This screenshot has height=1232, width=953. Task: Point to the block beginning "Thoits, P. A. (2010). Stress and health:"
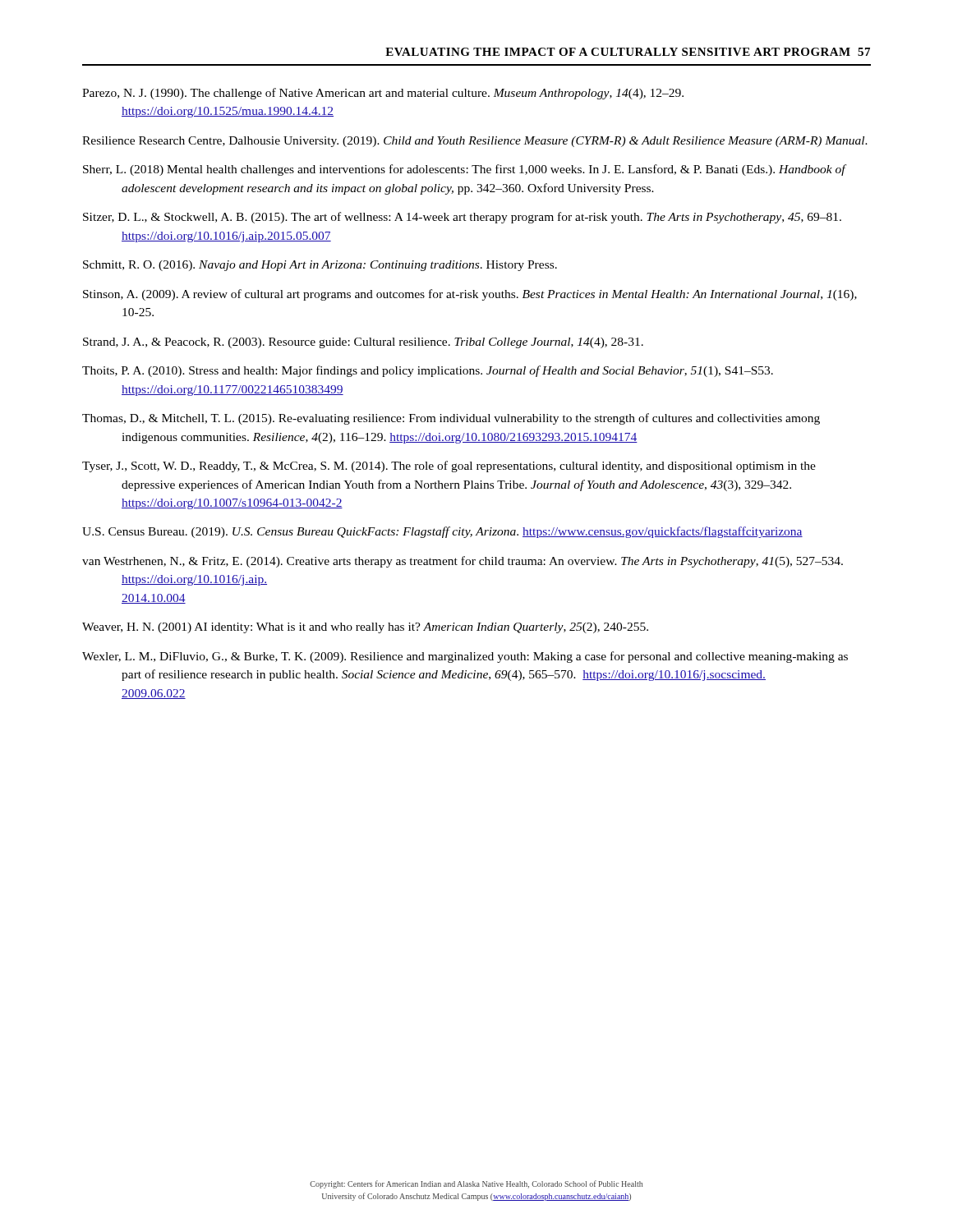point(476,380)
